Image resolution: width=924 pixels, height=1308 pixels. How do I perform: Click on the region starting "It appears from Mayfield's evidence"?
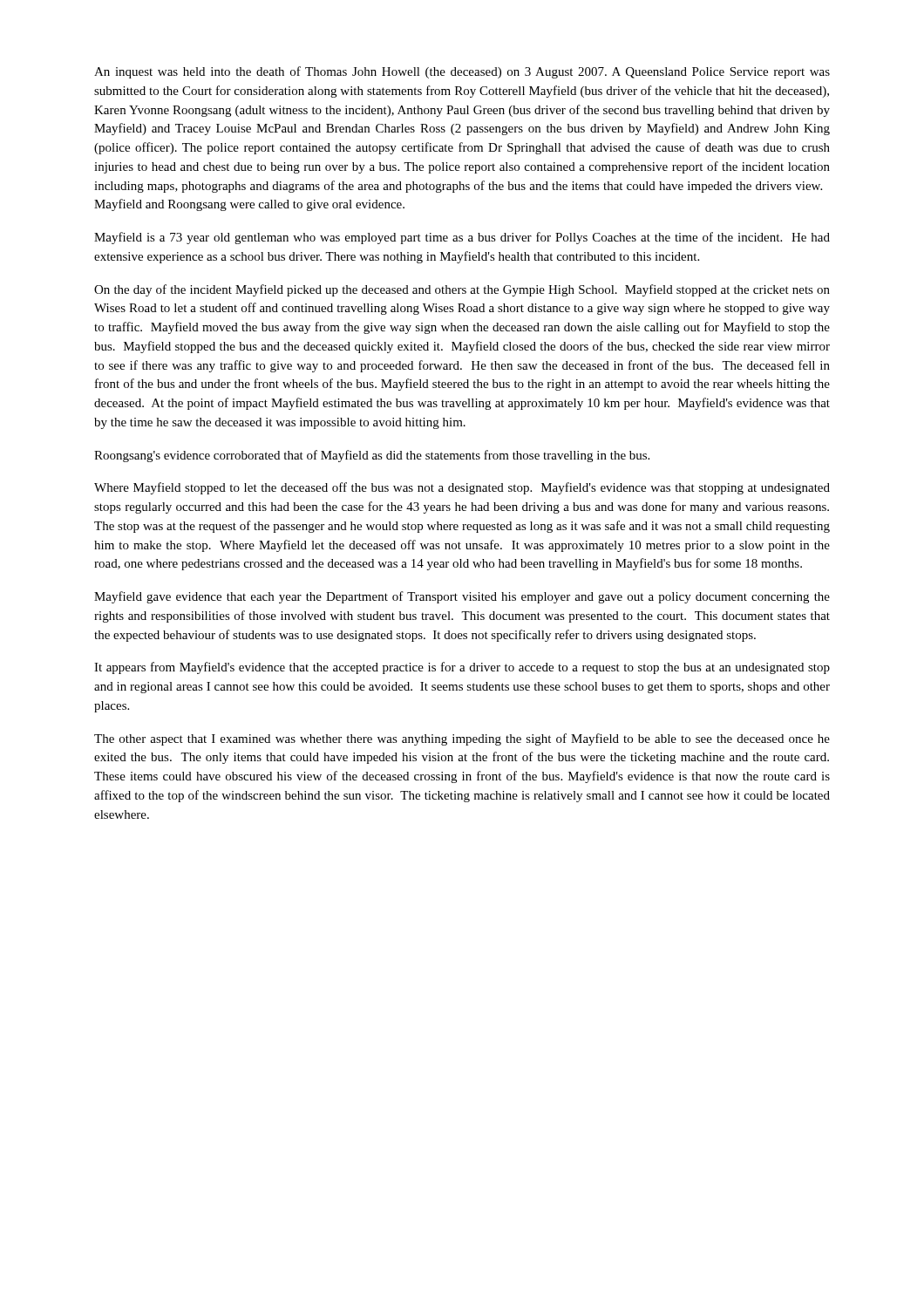pyautogui.click(x=462, y=686)
